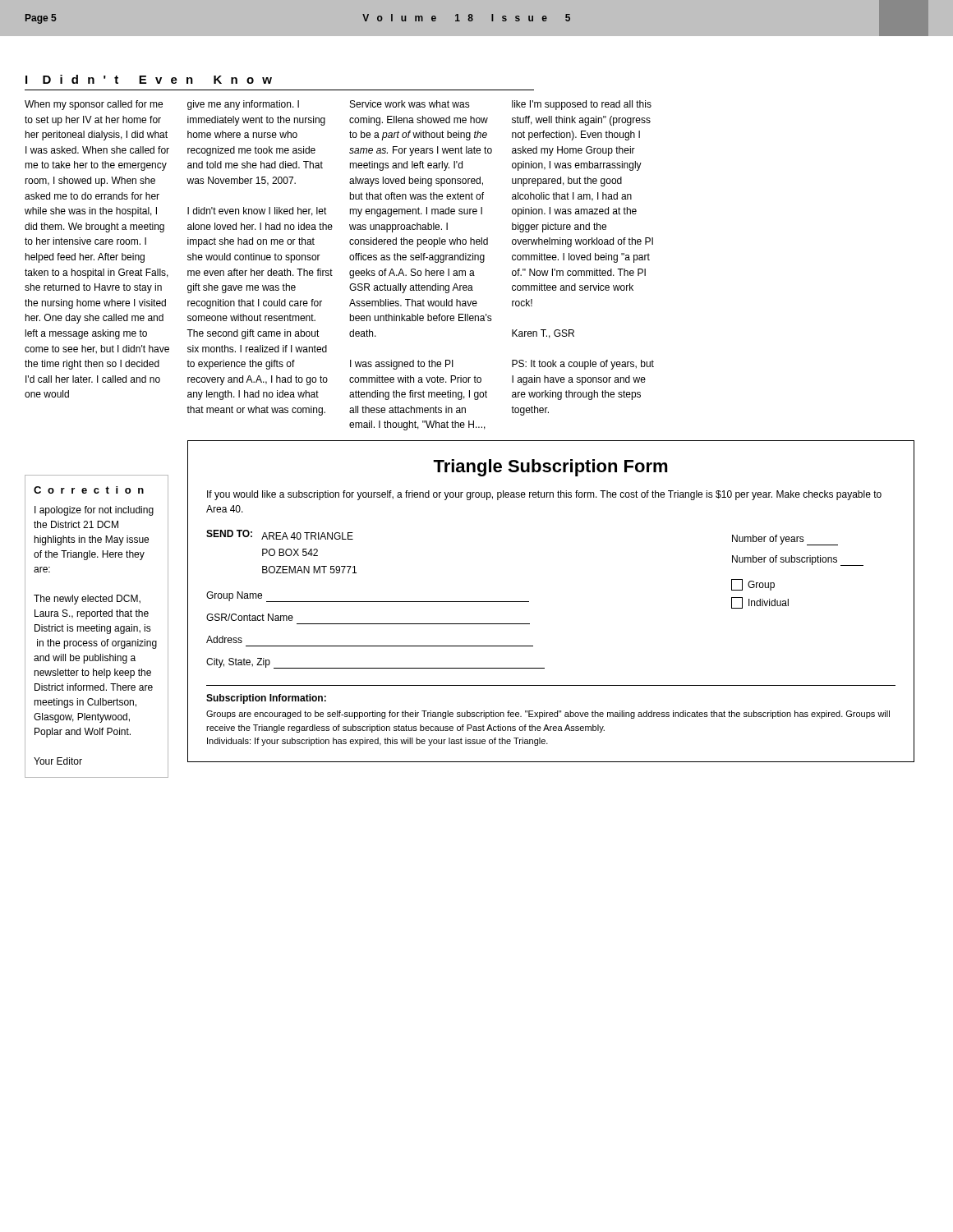The height and width of the screenshot is (1232, 953).
Task: Locate the text block that says "I apologize for not including"
Action: [95, 636]
